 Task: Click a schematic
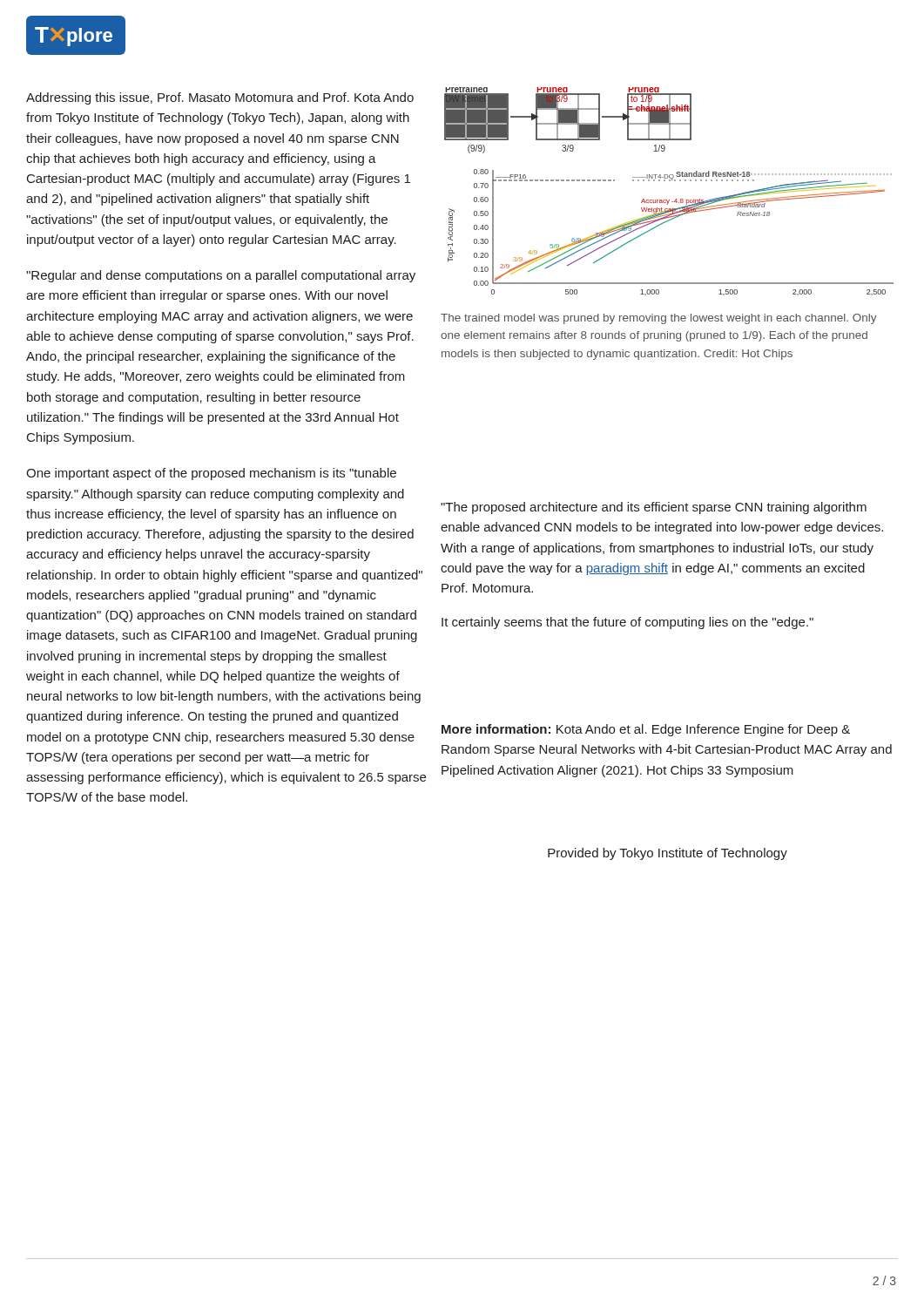click(x=671, y=192)
